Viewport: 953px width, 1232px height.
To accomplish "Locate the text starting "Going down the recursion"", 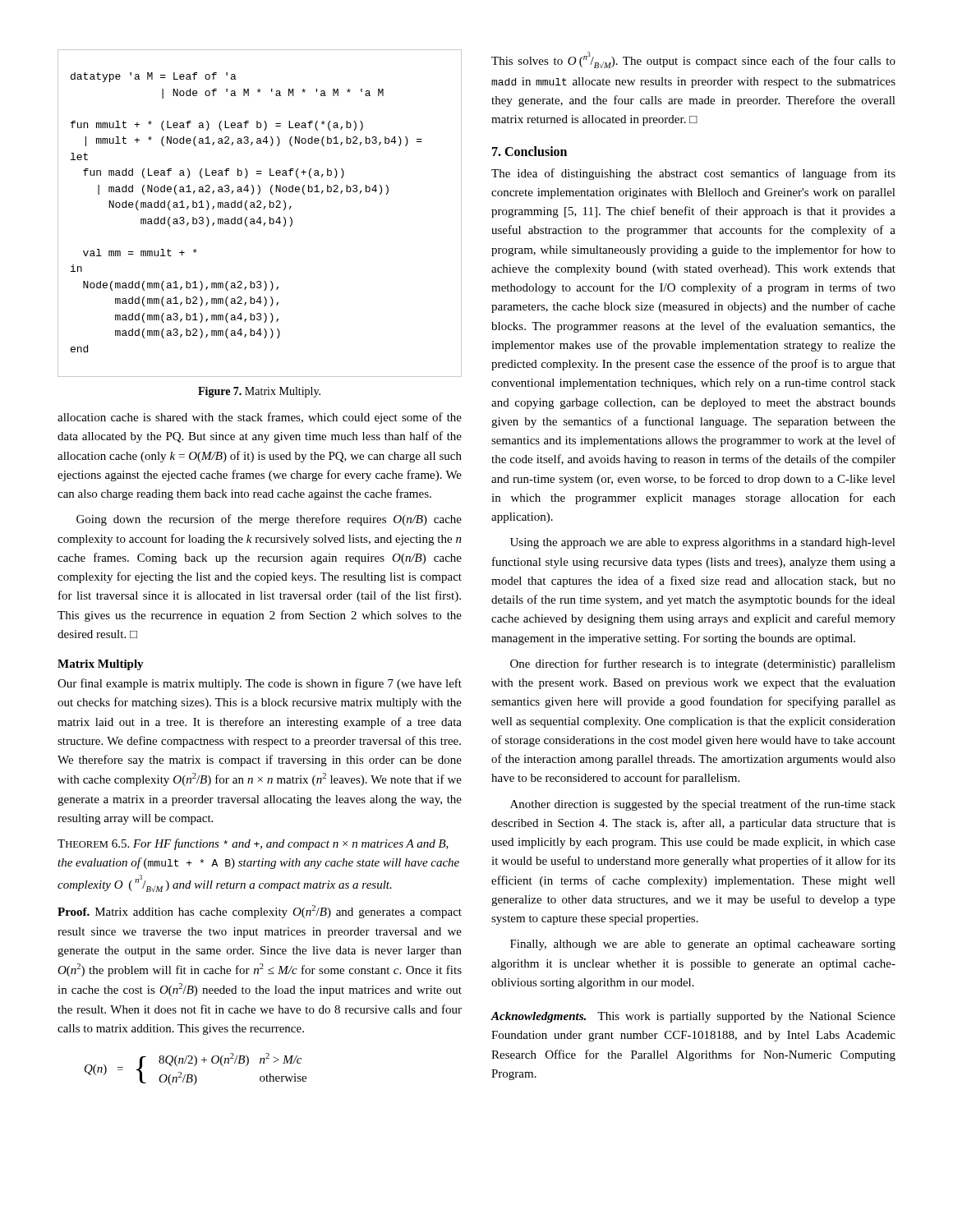I will [260, 577].
